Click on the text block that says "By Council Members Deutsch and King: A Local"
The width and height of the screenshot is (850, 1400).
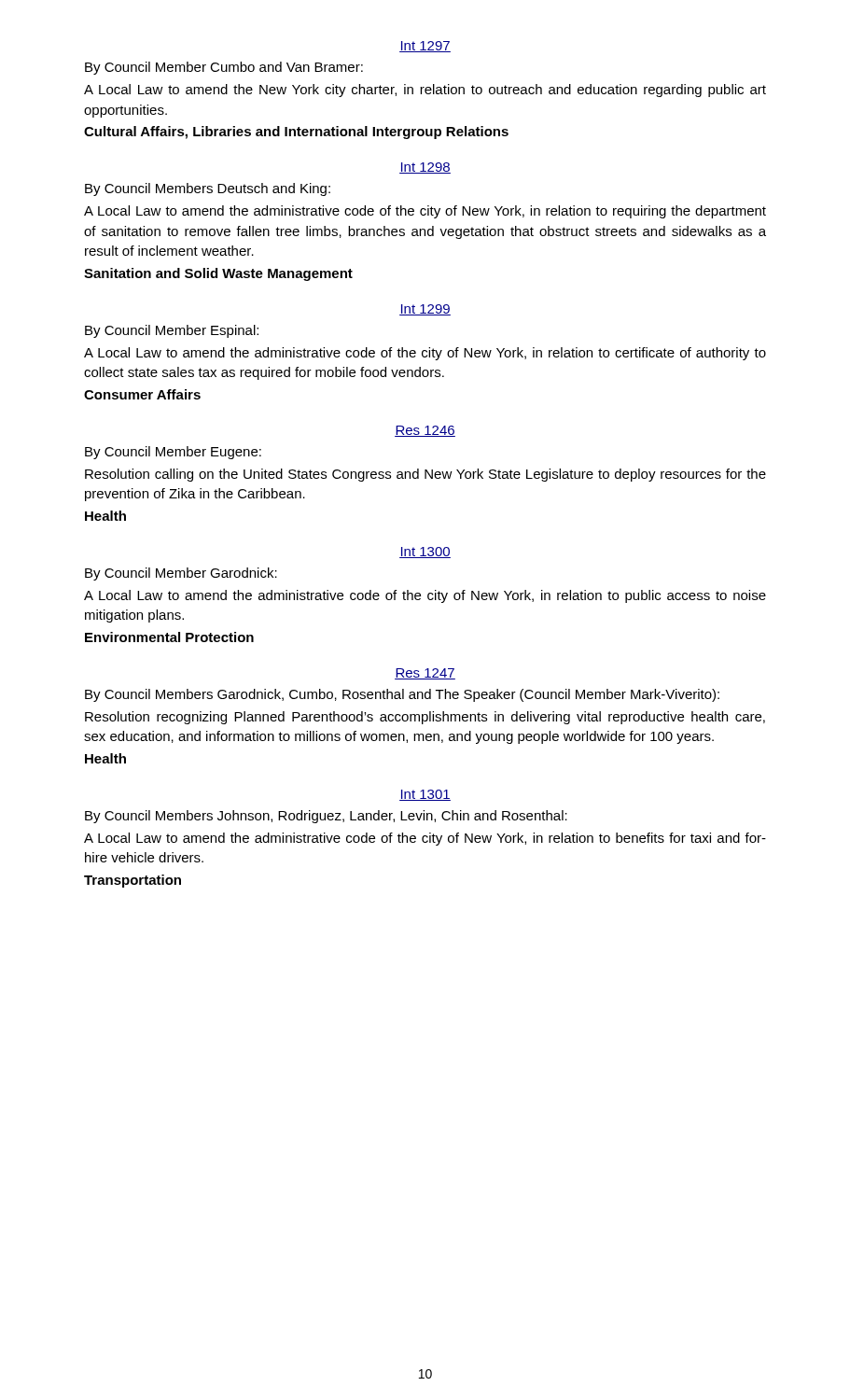pyautogui.click(x=425, y=231)
